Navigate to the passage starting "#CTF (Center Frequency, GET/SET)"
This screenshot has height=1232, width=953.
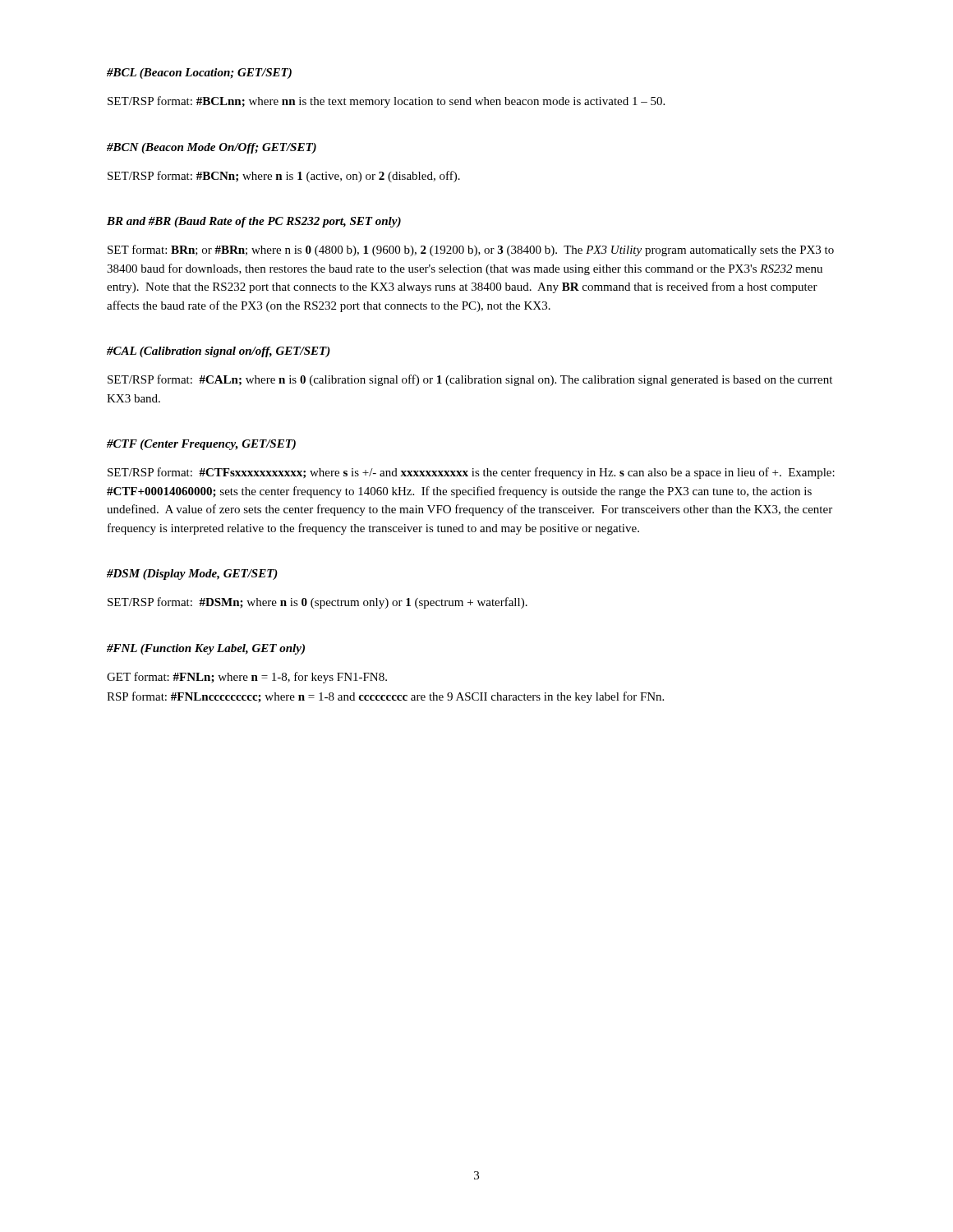202,444
